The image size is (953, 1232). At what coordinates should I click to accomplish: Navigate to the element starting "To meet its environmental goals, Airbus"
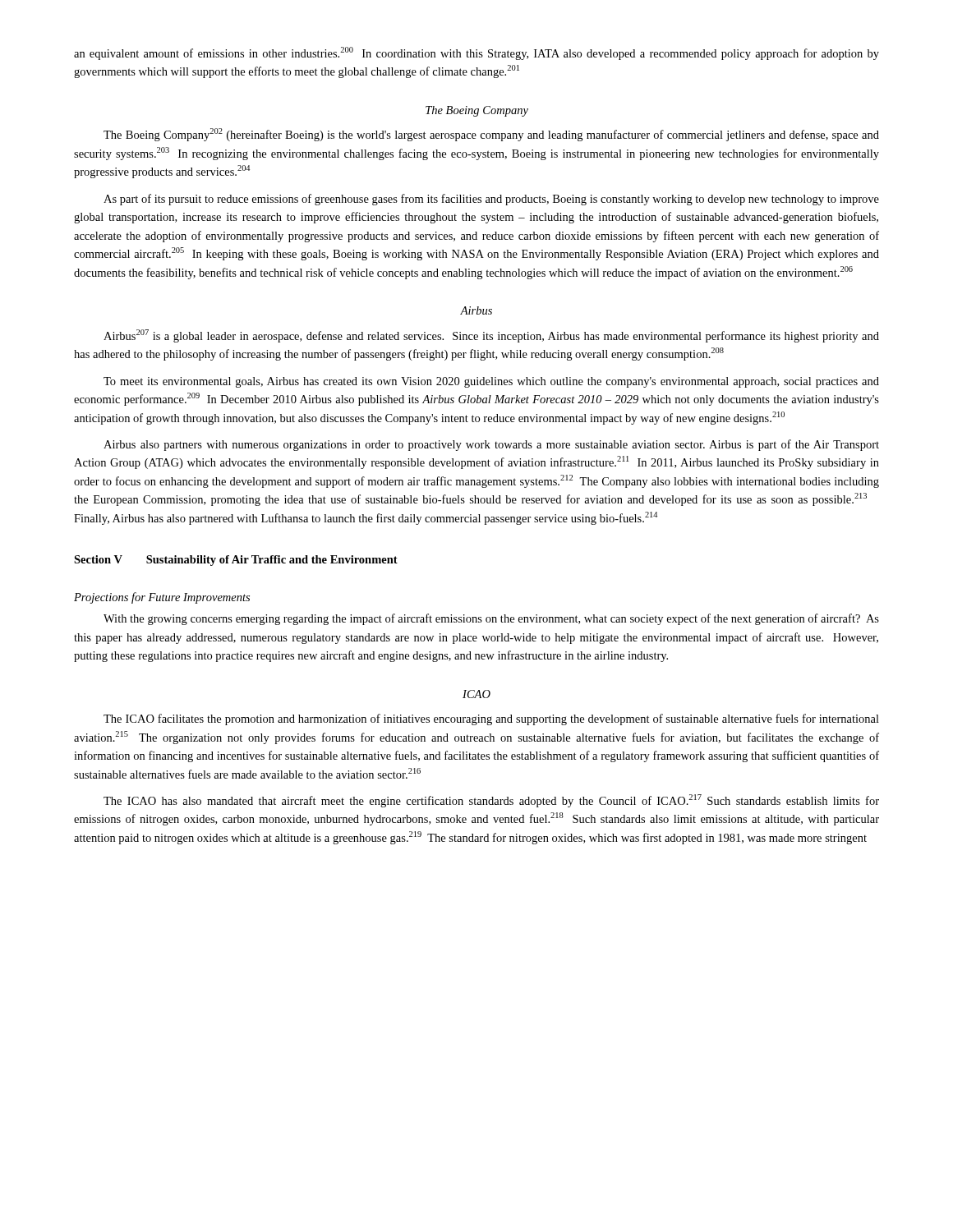(476, 399)
